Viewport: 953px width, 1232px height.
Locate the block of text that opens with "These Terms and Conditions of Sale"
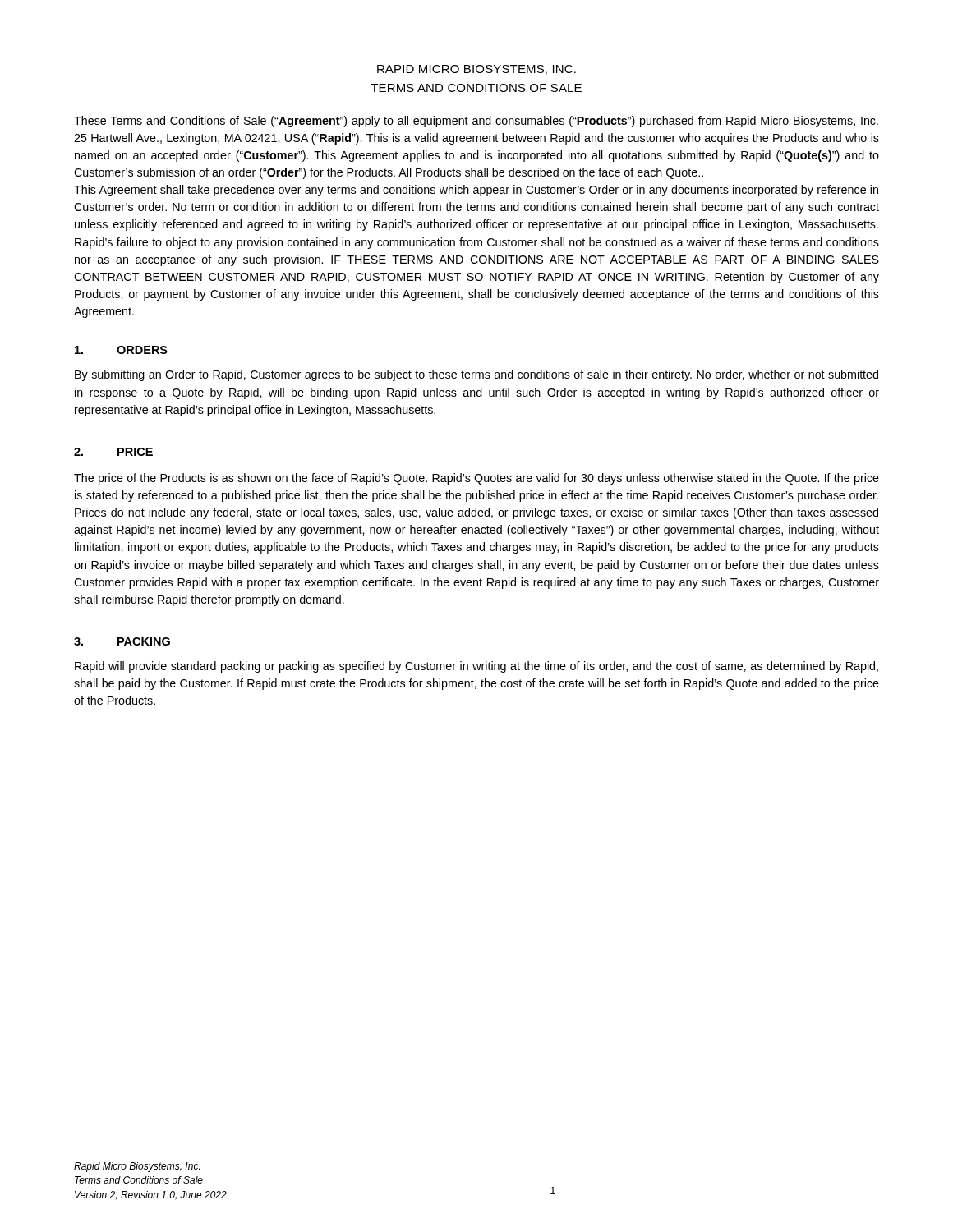476,146
